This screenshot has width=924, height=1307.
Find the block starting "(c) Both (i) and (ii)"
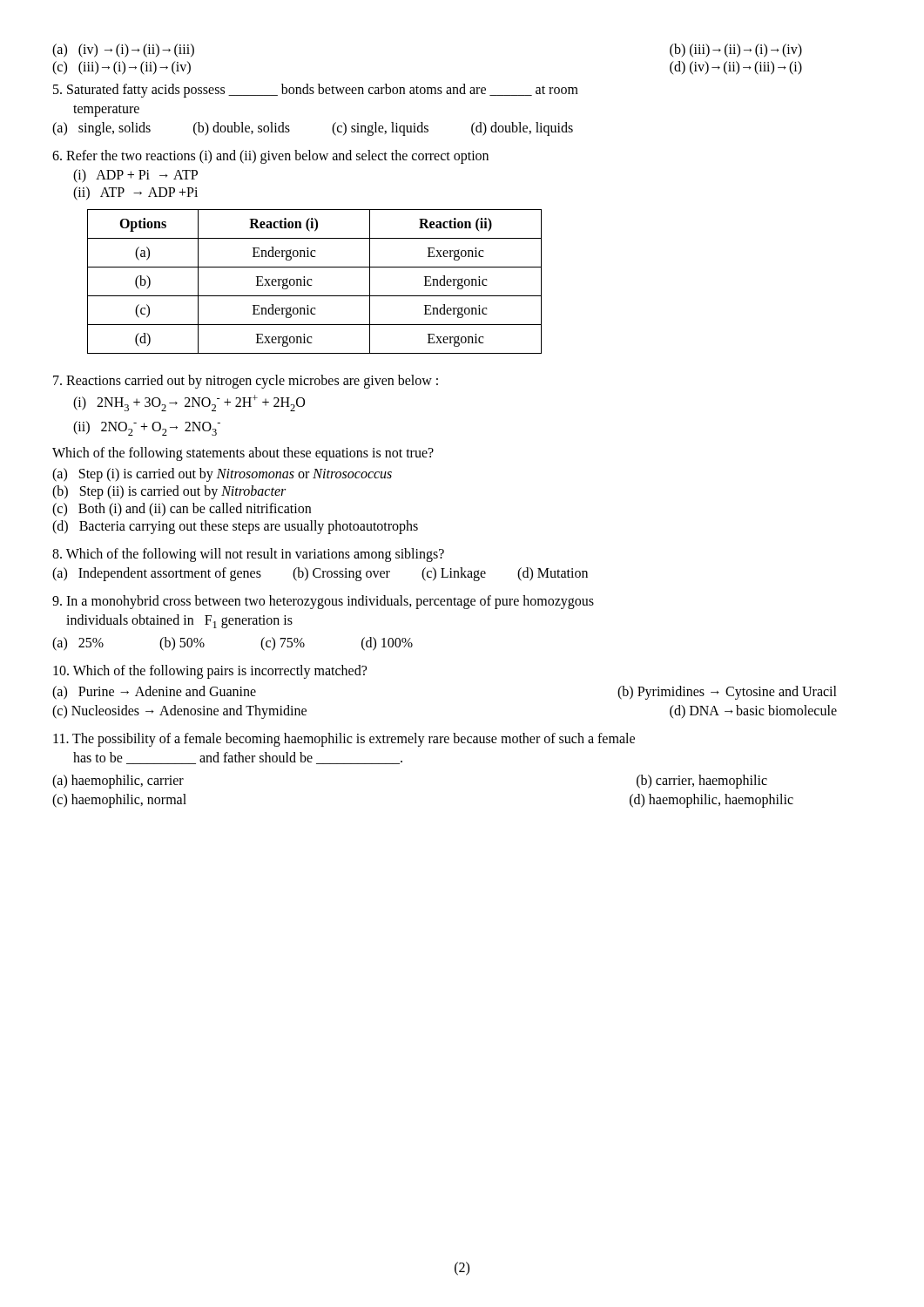point(182,508)
